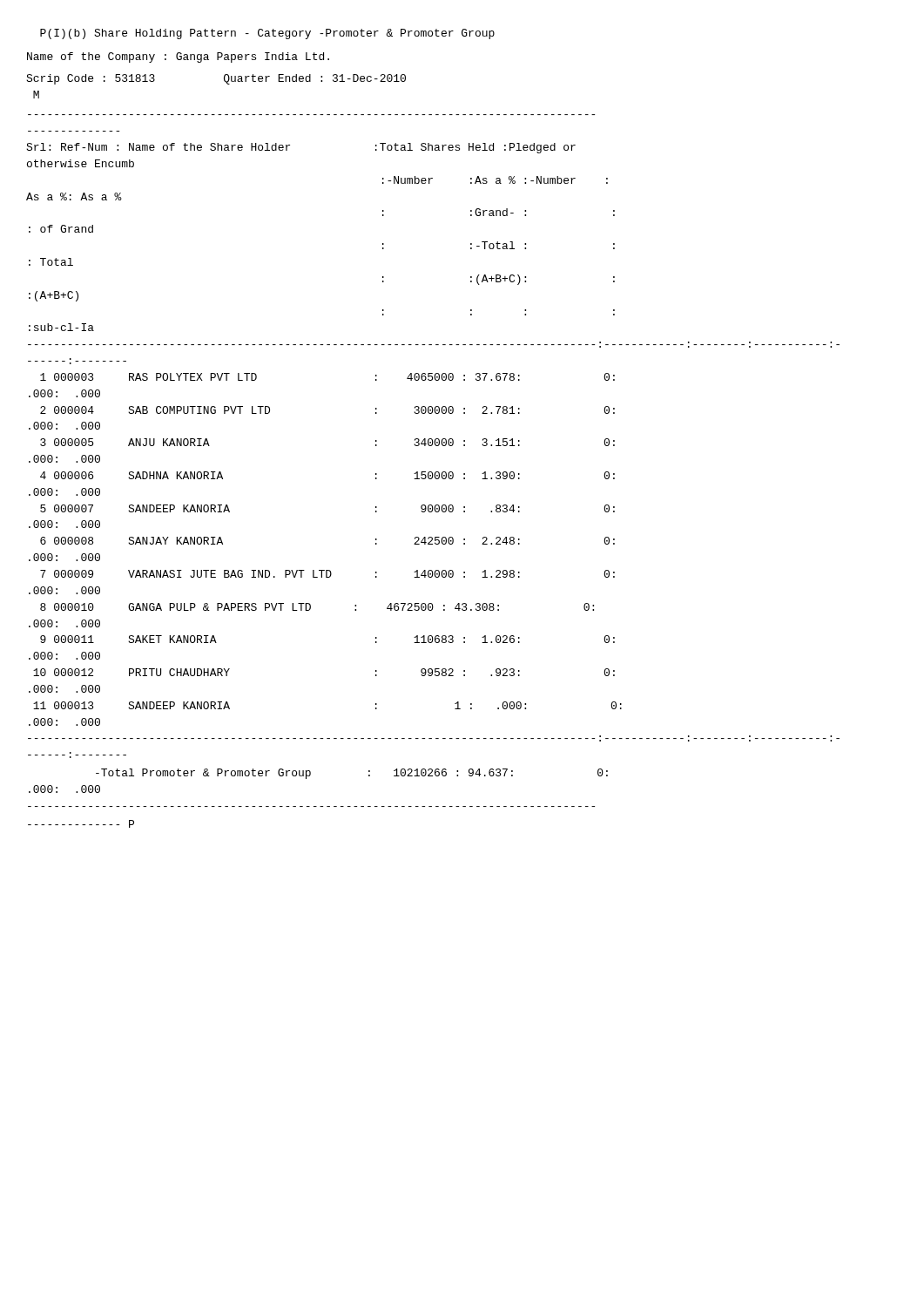Viewport: 924px width, 1307px height.
Task: Click on the element starting "Scrip Code : 531813 Quarter Ended"
Action: coord(216,87)
